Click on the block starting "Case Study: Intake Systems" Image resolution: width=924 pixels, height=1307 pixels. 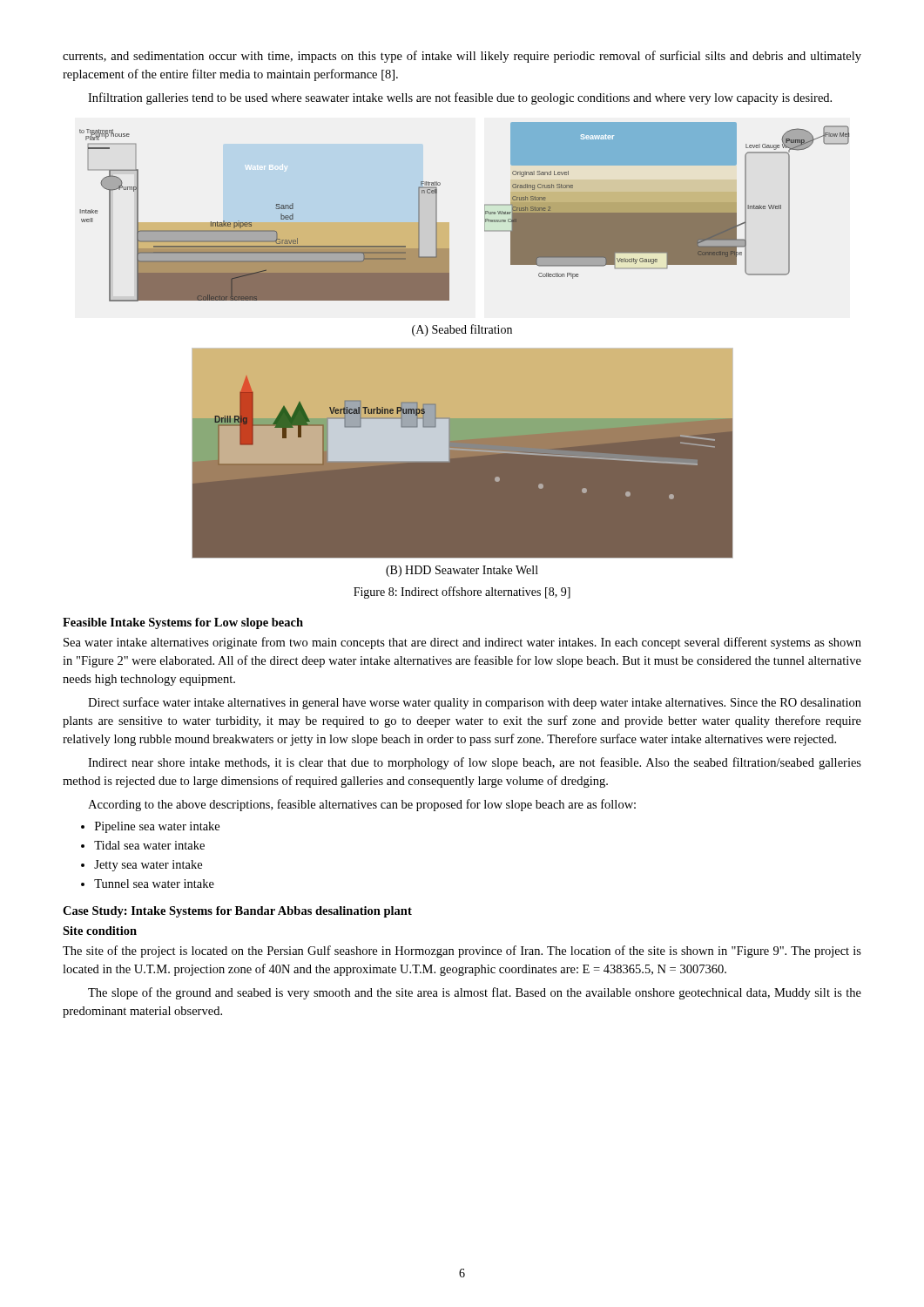coord(237,911)
